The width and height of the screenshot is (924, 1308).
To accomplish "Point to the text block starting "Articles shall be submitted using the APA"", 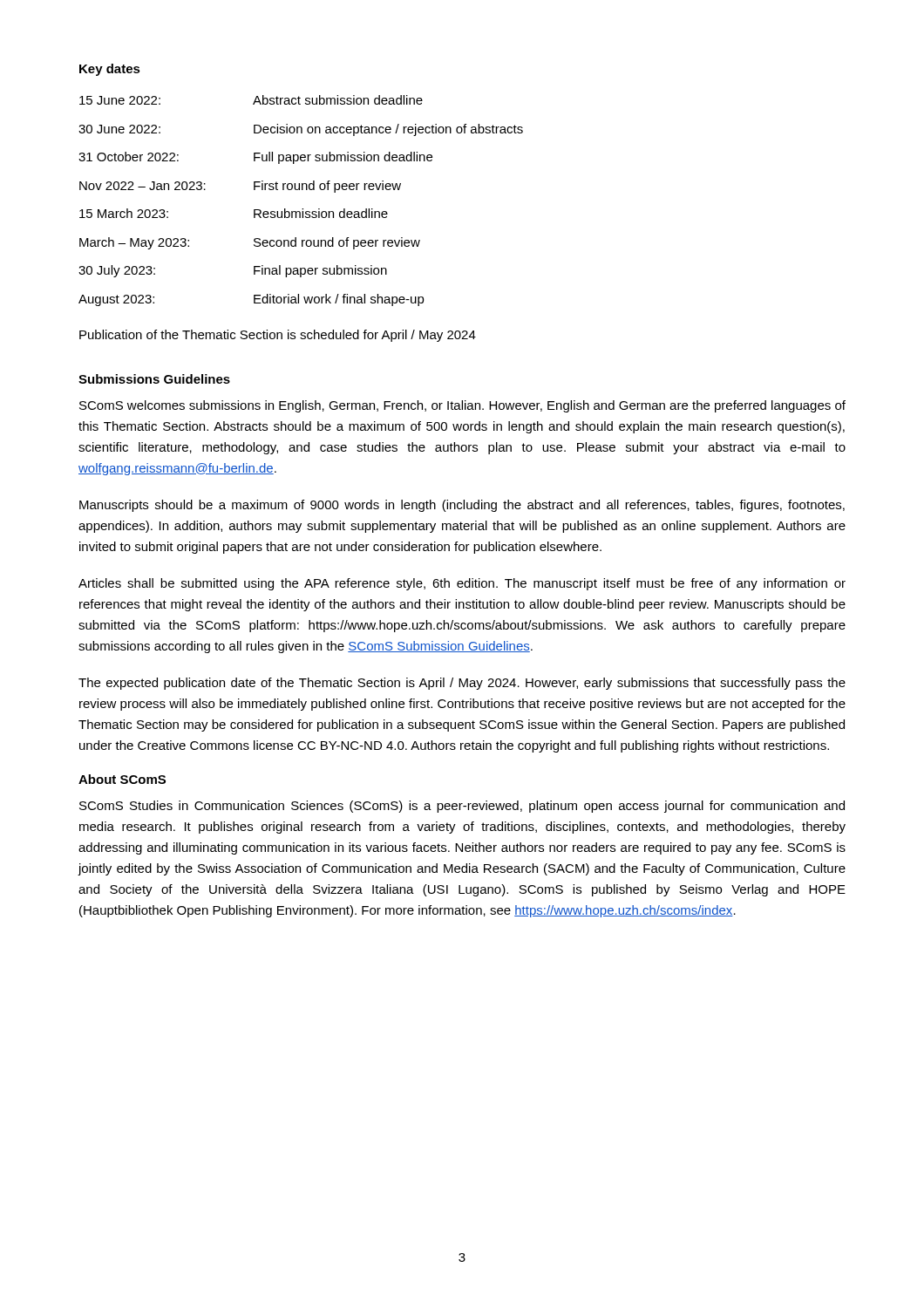I will pyautogui.click(x=462, y=614).
